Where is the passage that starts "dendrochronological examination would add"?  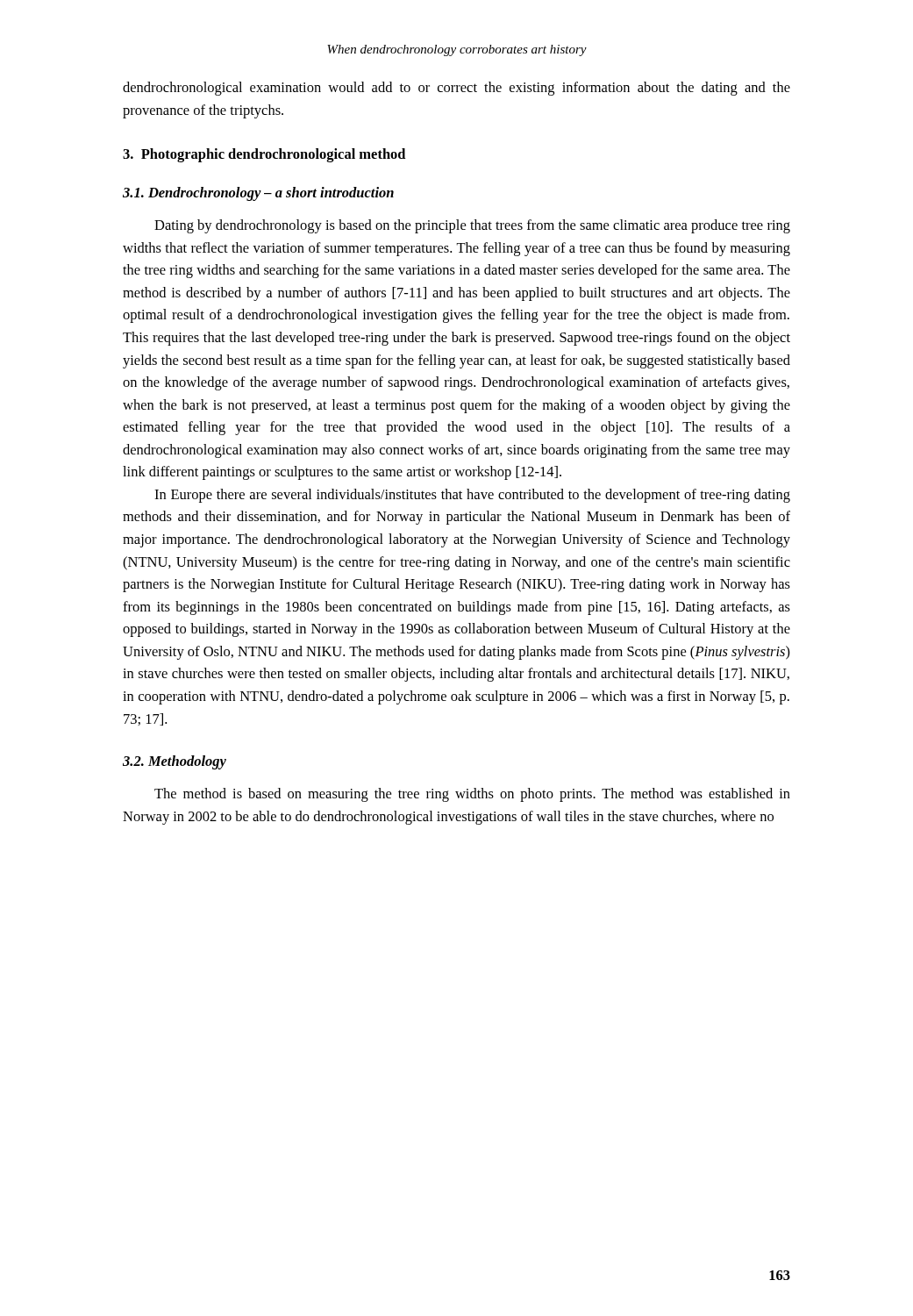[456, 99]
